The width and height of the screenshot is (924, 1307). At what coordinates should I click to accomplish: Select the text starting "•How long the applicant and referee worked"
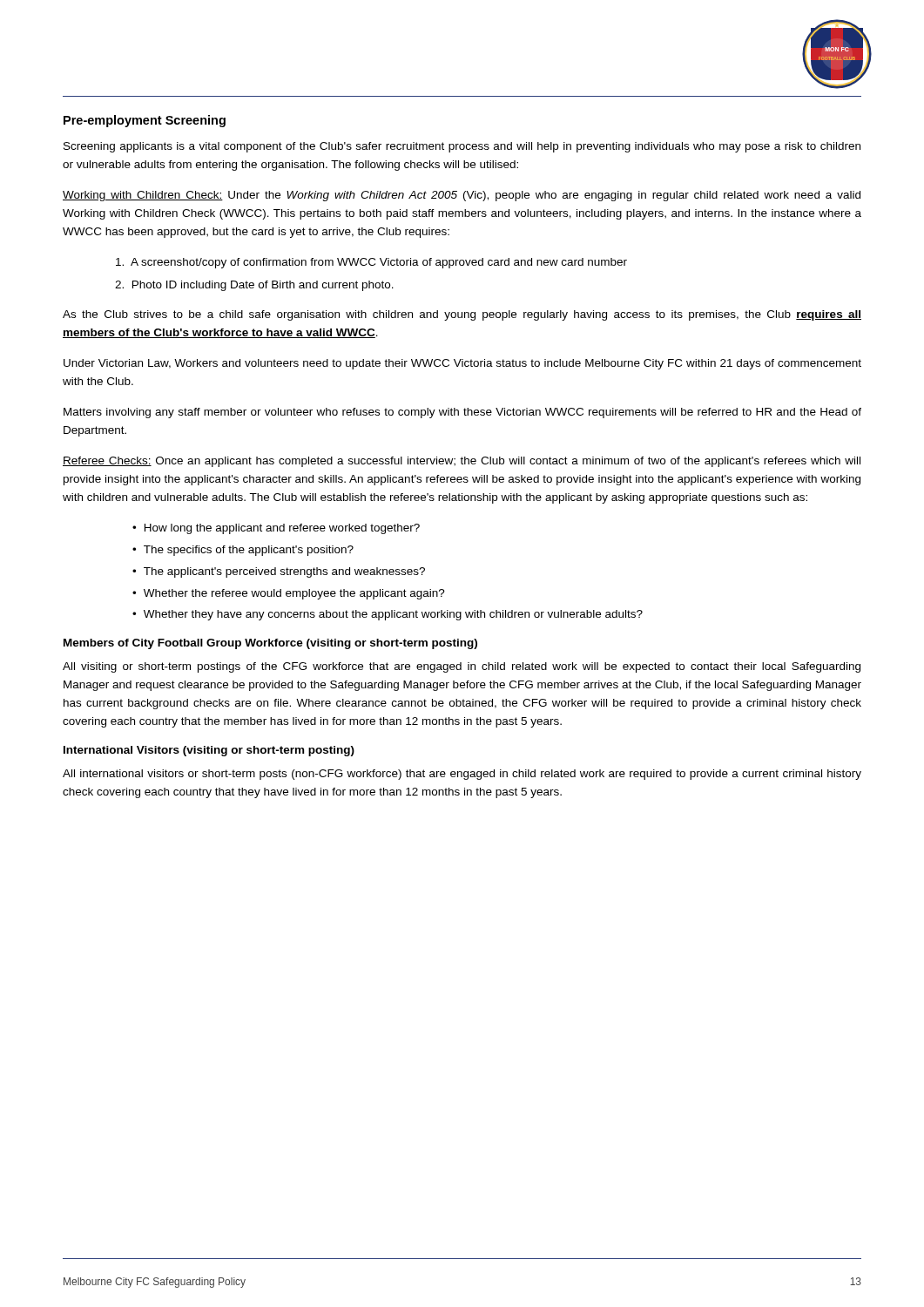coord(276,528)
